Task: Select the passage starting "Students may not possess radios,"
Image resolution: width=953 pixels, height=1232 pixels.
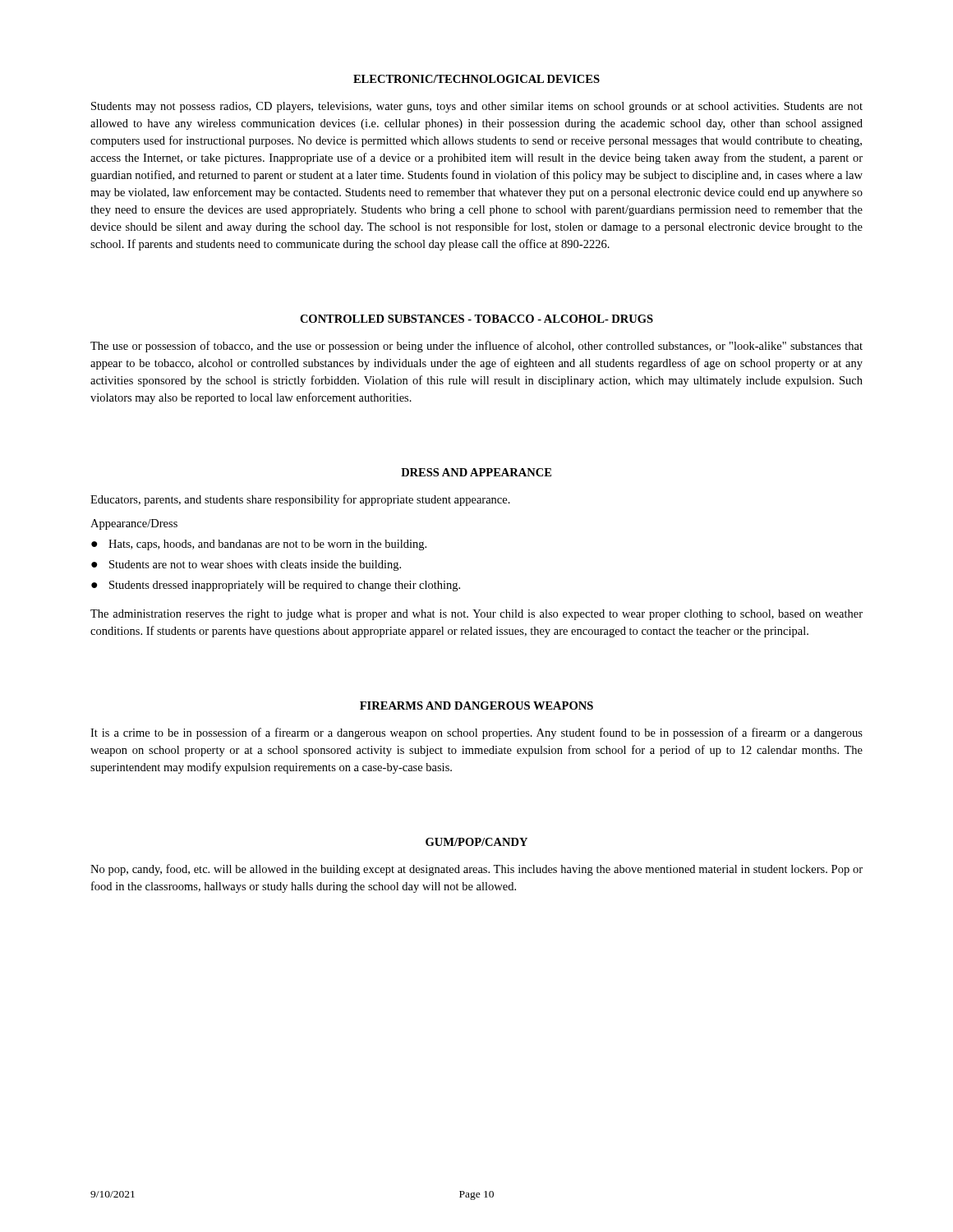Action: [x=476, y=175]
